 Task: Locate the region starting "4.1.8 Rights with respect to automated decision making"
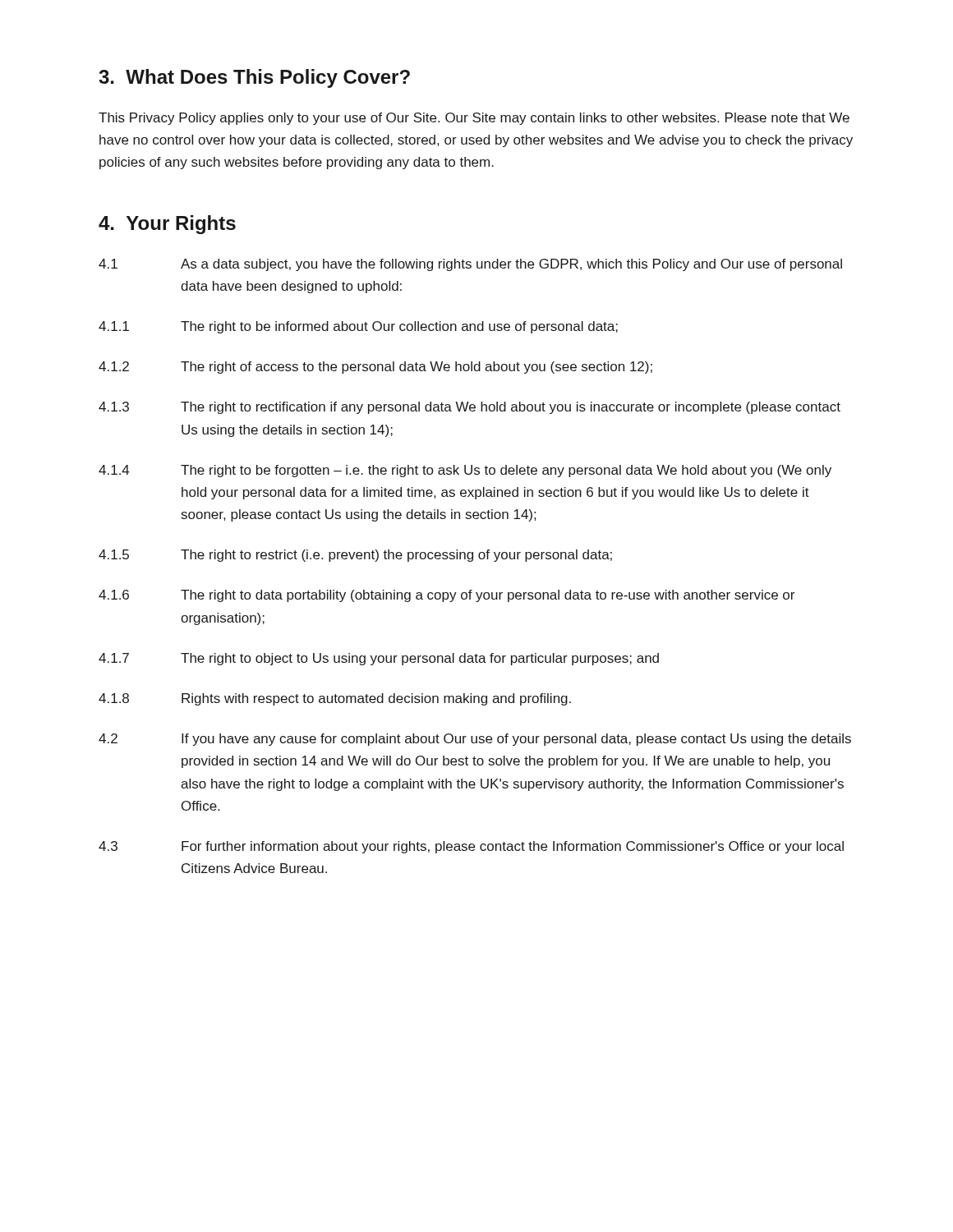(476, 699)
